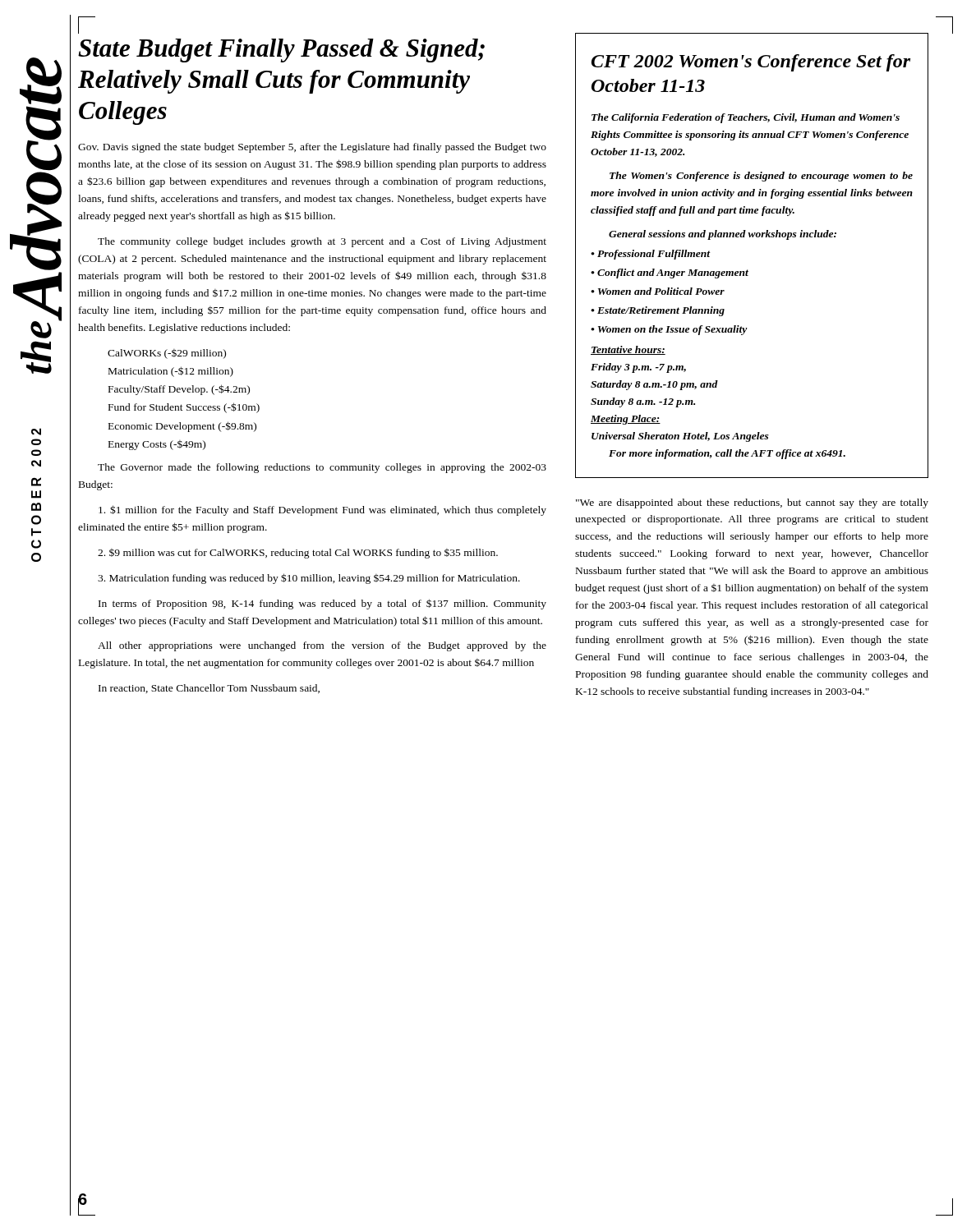Viewport: 976px width, 1232px height.
Task: Find the block on this page that starts "• Conflict and Anger"
Action: pos(669,273)
